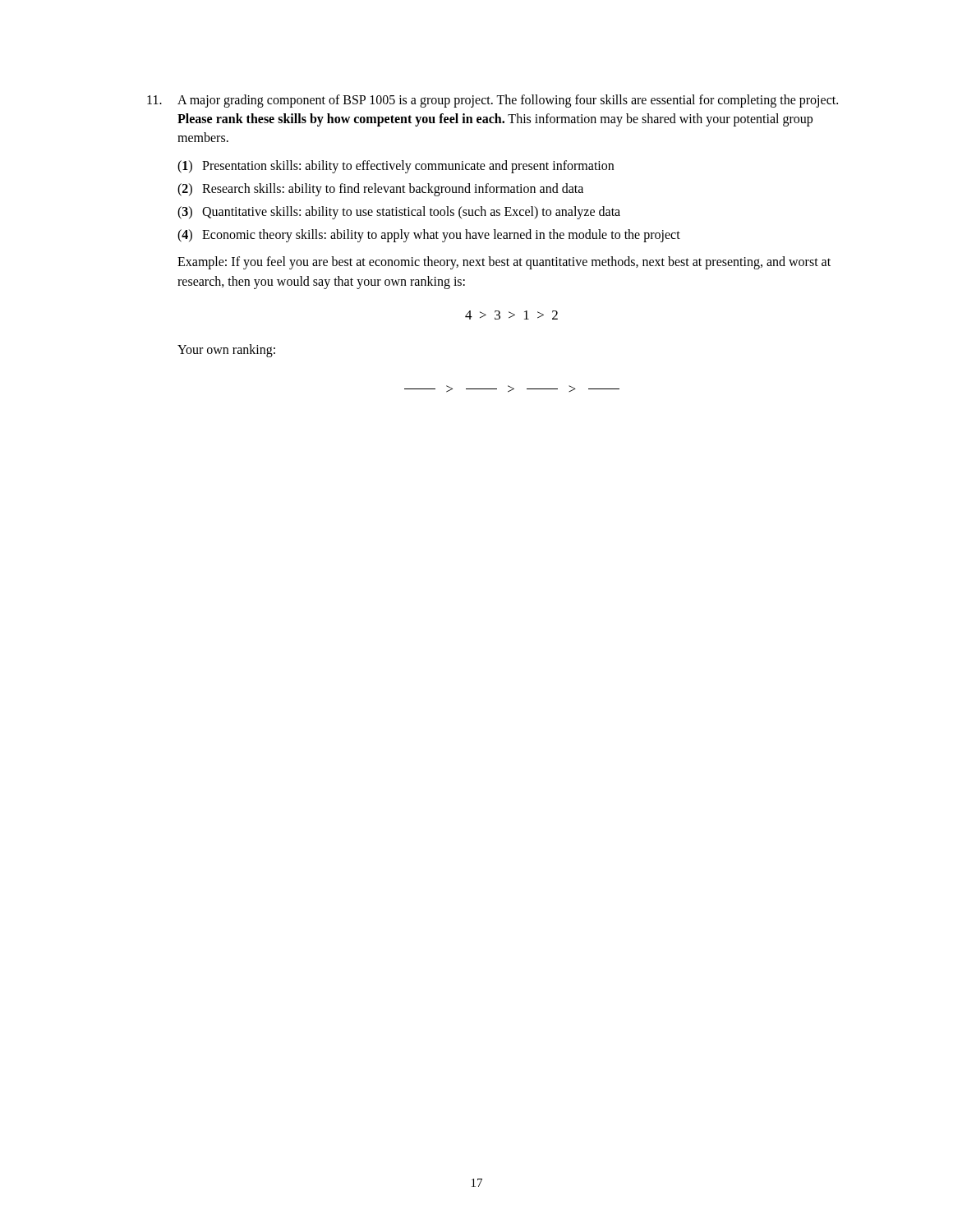Find "Your own ranking:" on this page
This screenshot has height=1232, width=953.
227,350
